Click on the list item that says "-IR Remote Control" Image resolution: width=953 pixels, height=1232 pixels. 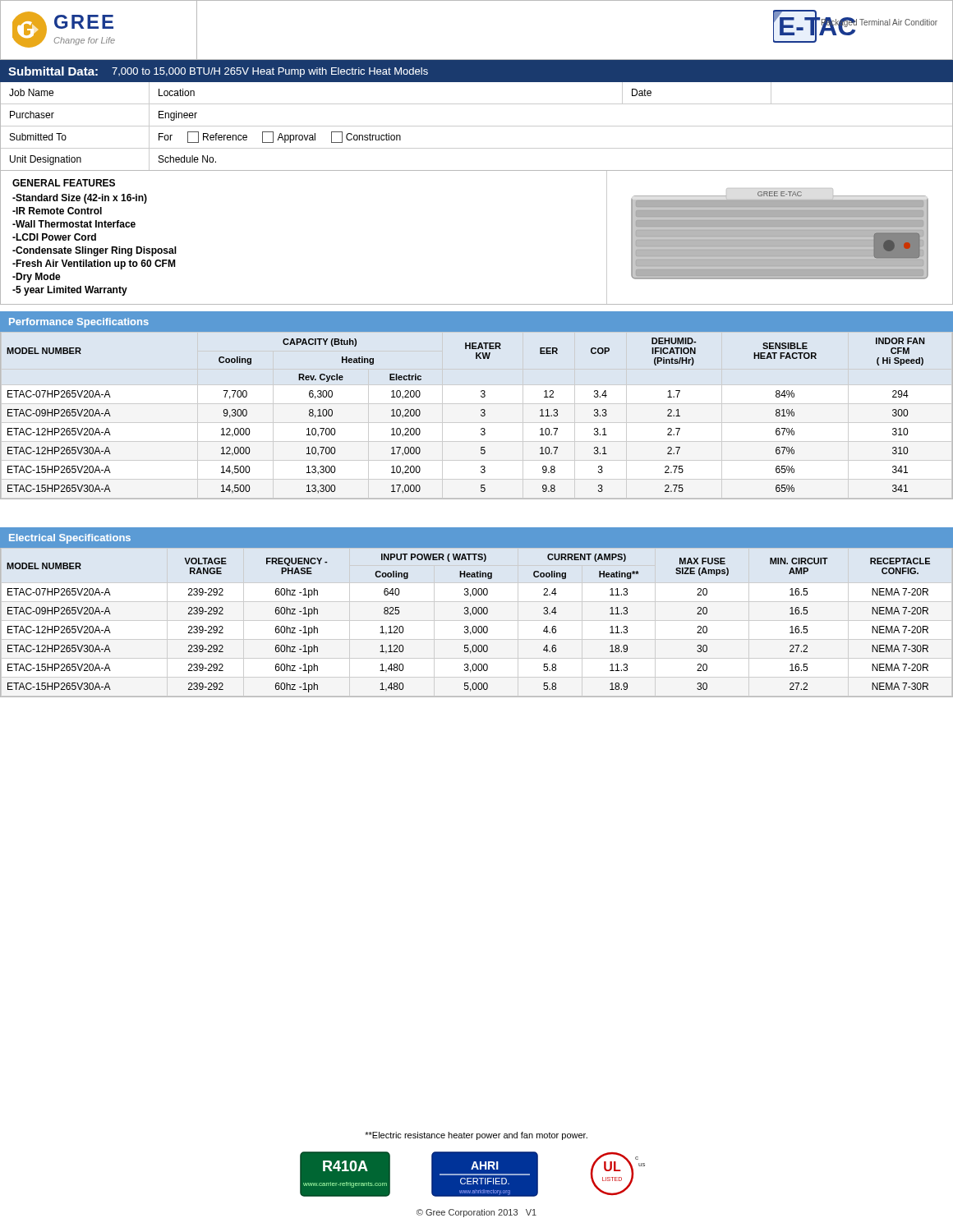click(x=57, y=211)
